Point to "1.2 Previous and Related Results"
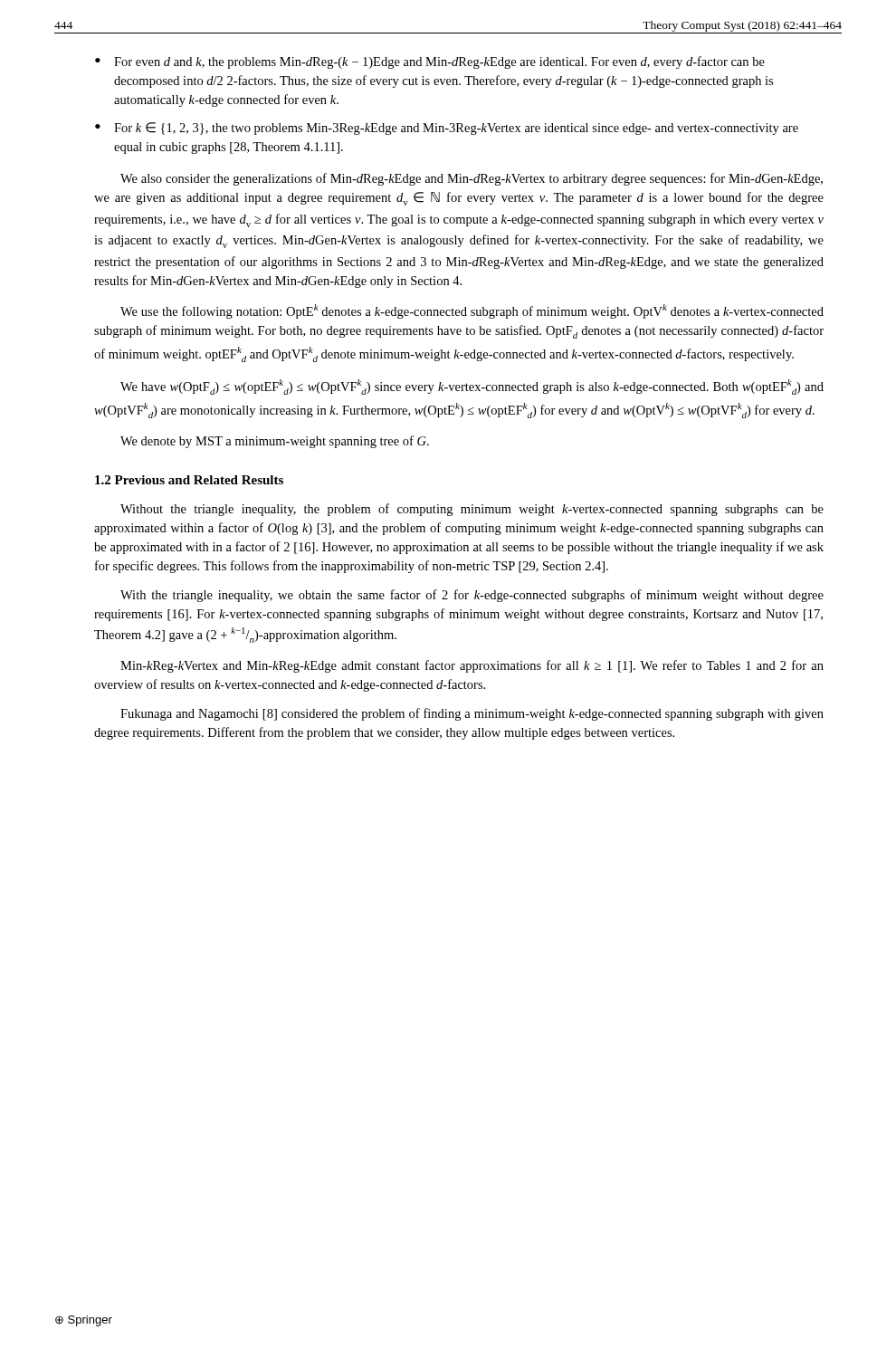Image resolution: width=896 pixels, height=1358 pixels. [x=189, y=480]
